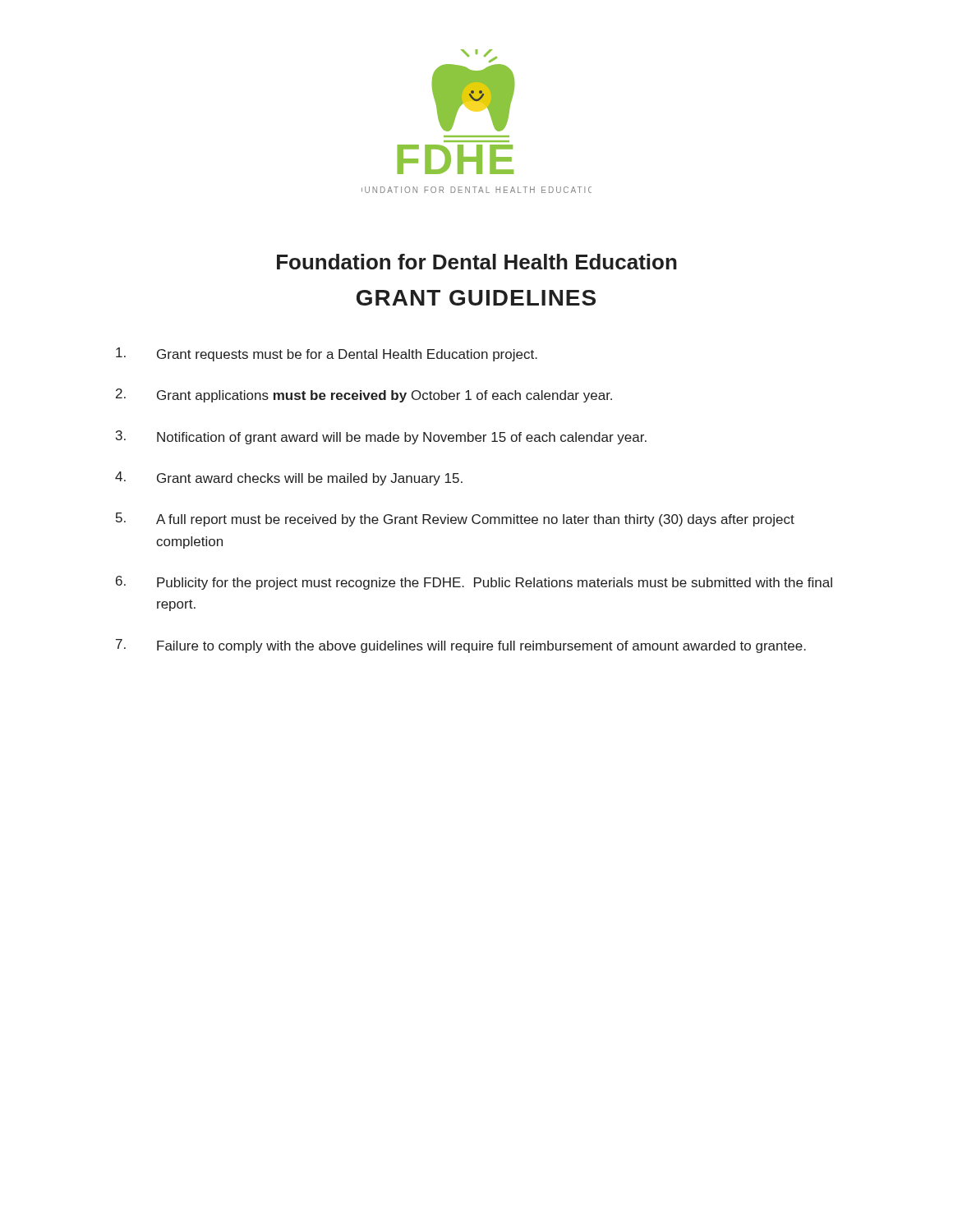This screenshot has height=1232, width=953.
Task: Select the logo
Action: (x=476, y=113)
